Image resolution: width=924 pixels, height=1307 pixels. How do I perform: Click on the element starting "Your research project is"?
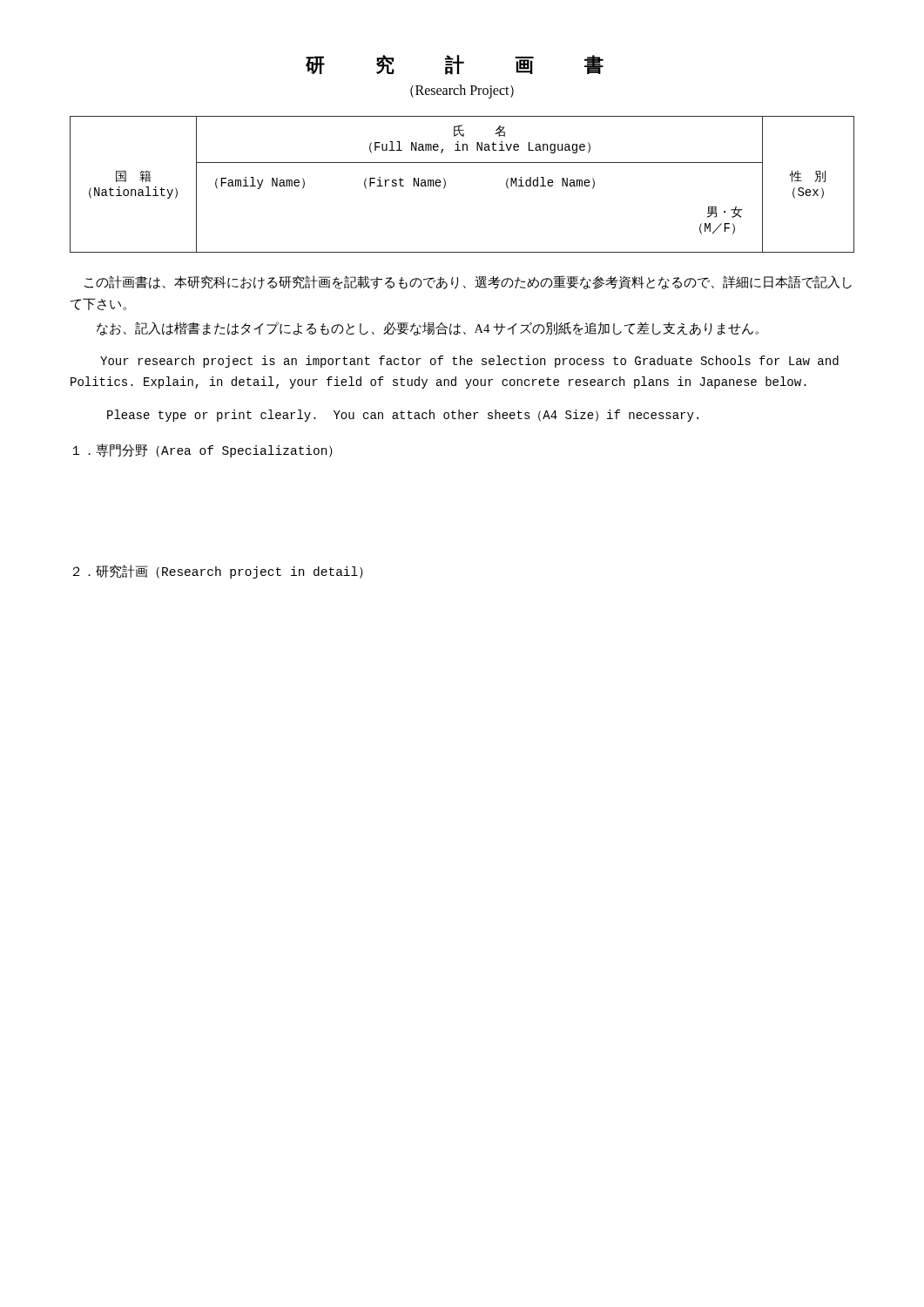point(462,389)
